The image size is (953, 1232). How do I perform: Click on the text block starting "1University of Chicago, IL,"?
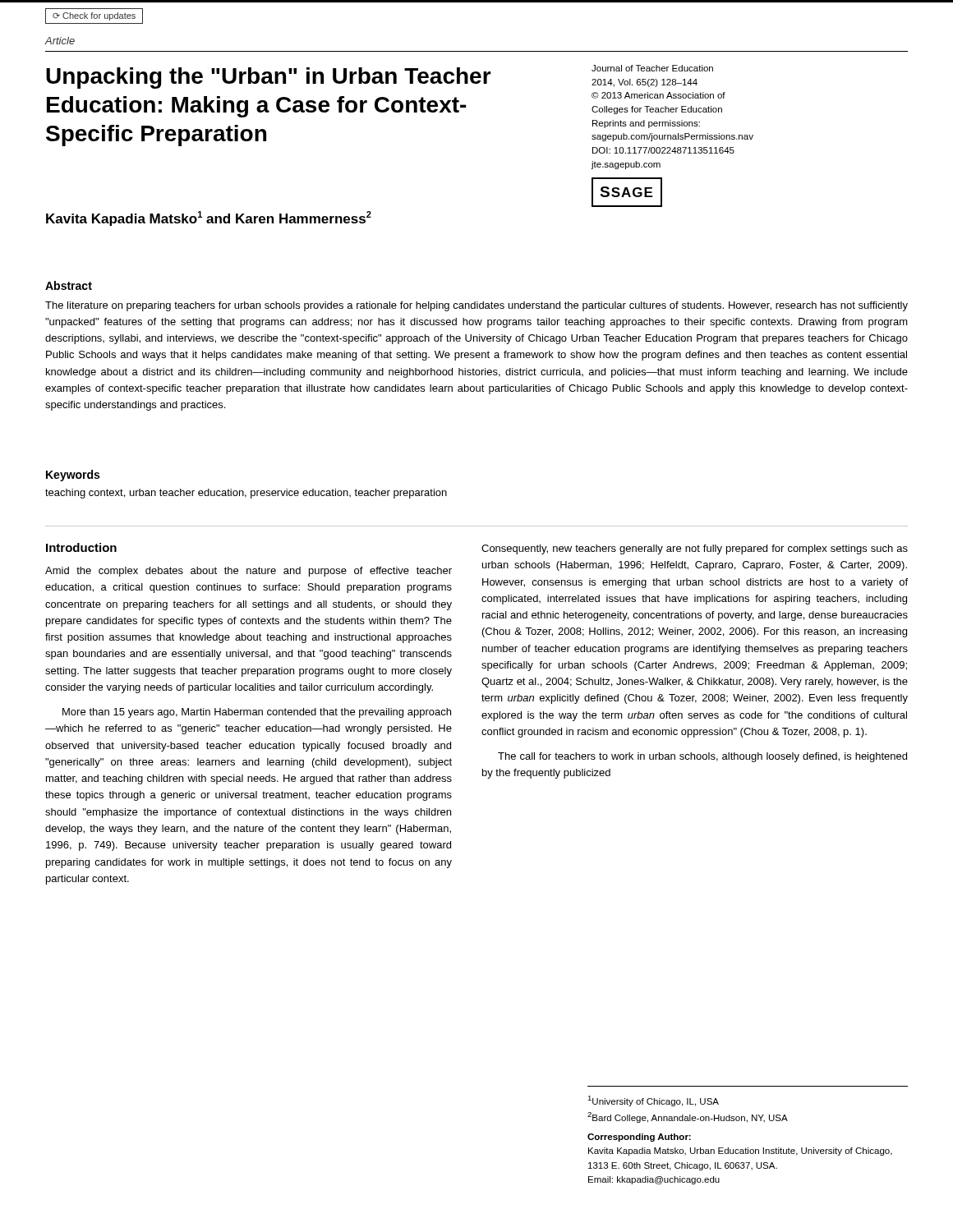point(748,1139)
